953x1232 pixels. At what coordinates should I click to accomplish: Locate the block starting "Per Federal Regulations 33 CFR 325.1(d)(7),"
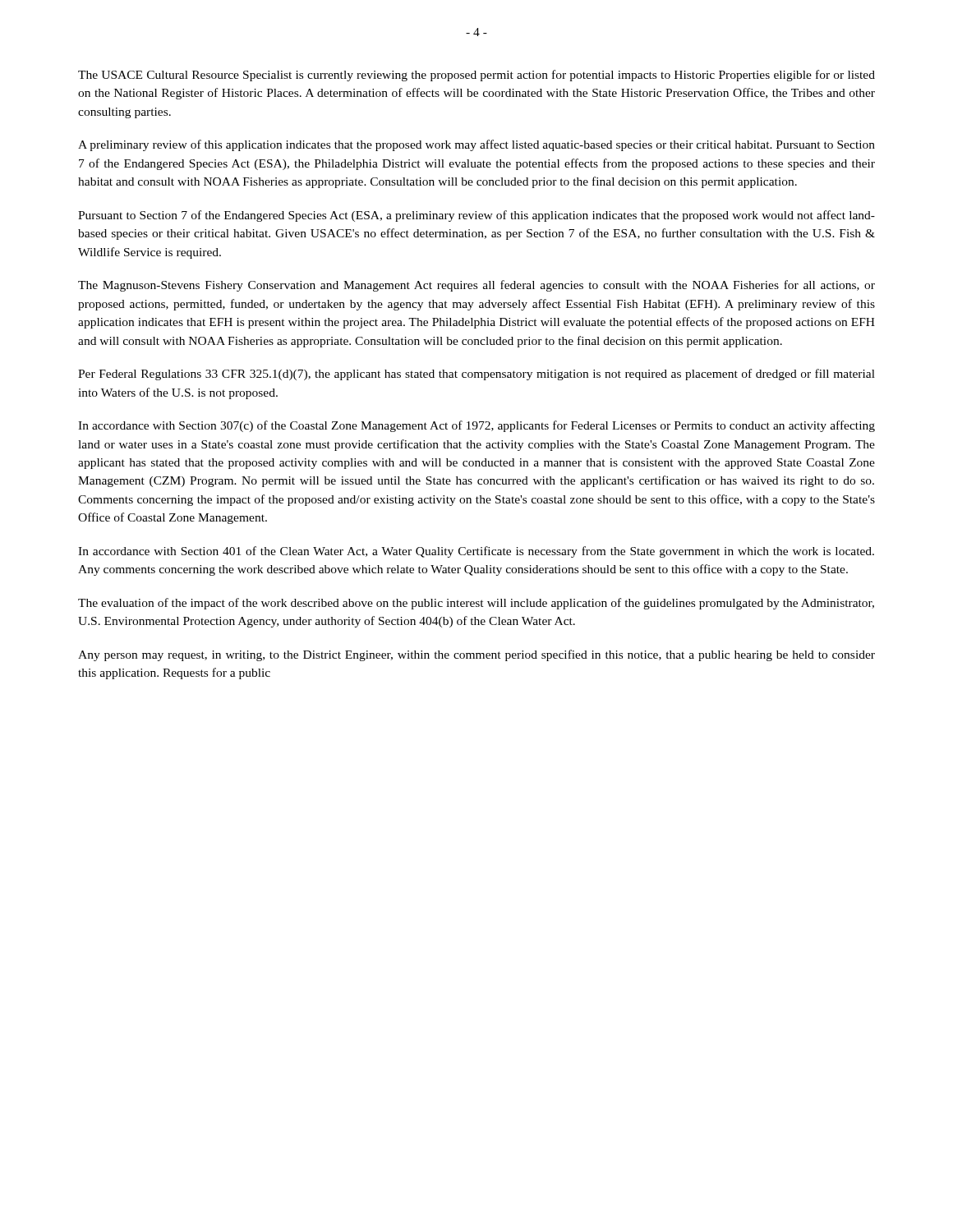(476, 383)
